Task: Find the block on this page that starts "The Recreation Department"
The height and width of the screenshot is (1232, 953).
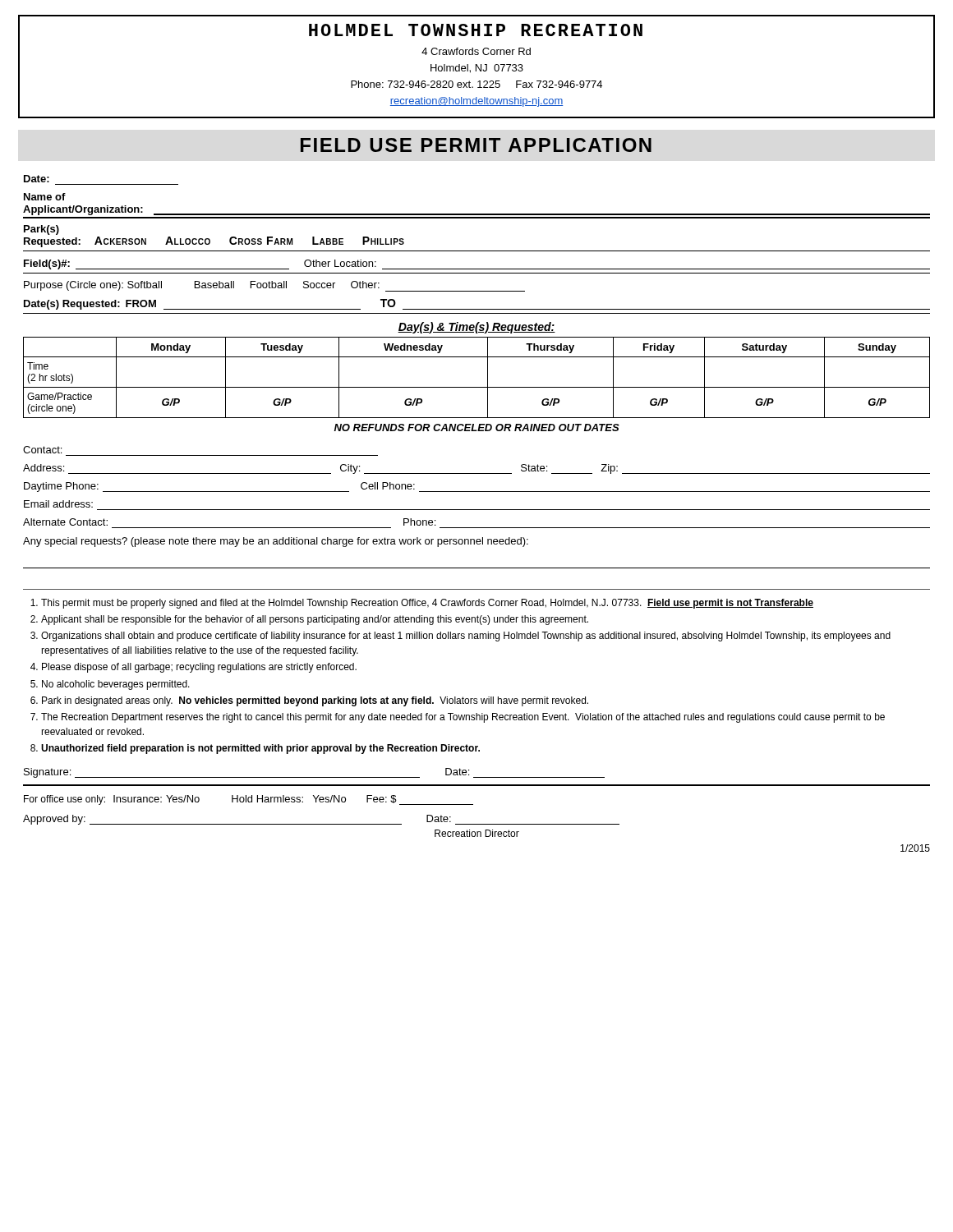Action: tap(463, 724)
